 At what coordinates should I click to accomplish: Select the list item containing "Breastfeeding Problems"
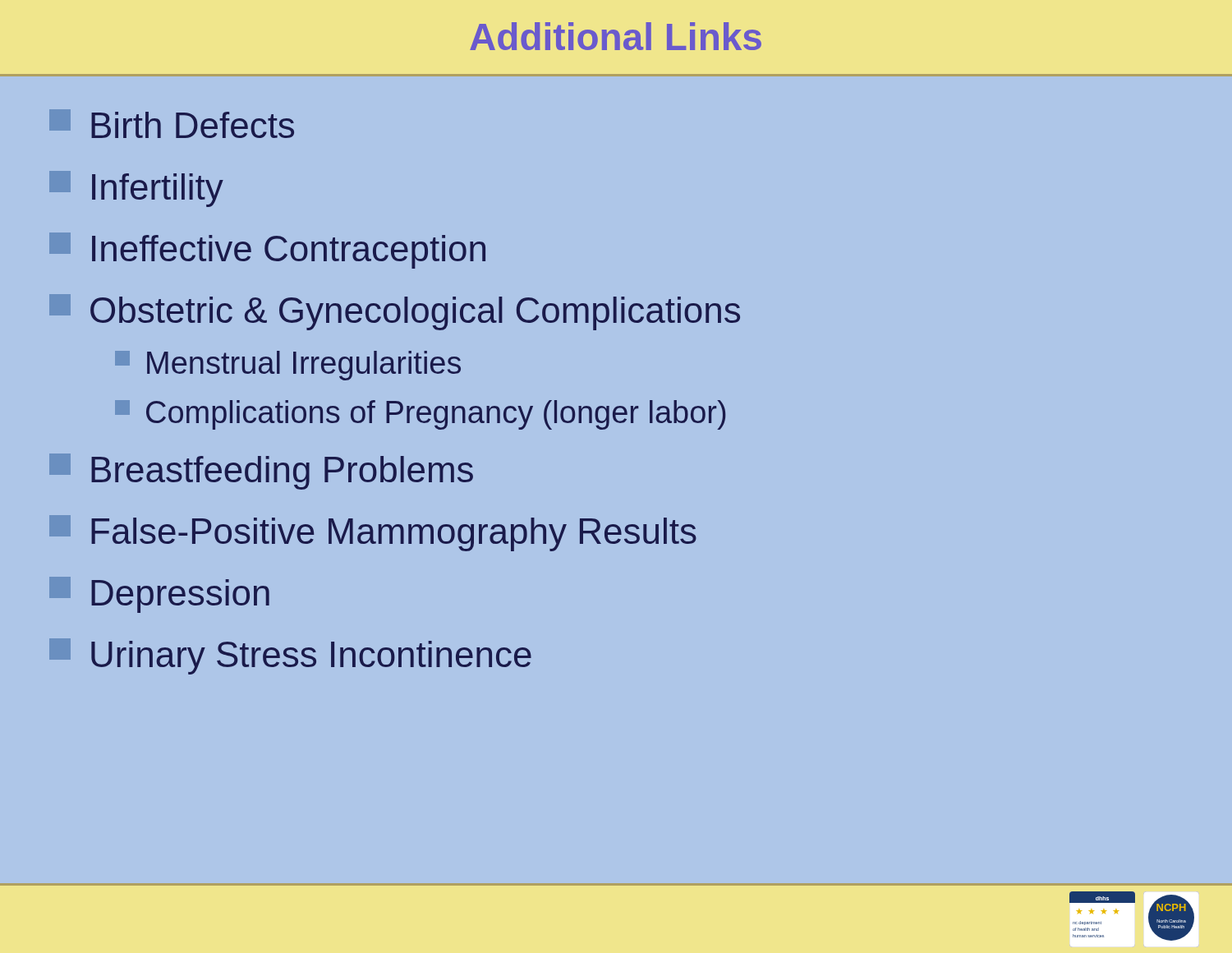pyautogui.click(x=262, y=470)
